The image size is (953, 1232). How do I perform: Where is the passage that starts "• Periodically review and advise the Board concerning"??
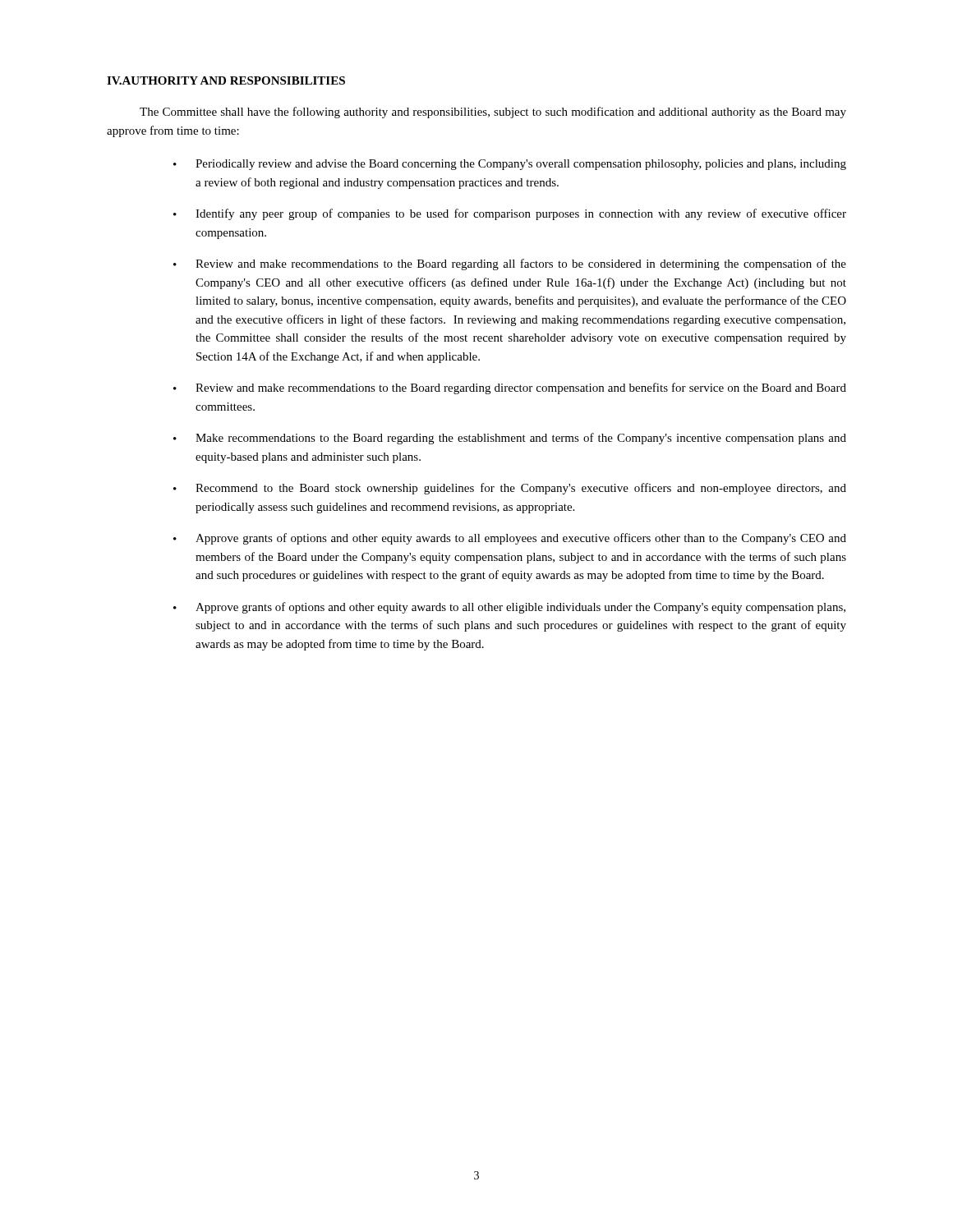509,173
